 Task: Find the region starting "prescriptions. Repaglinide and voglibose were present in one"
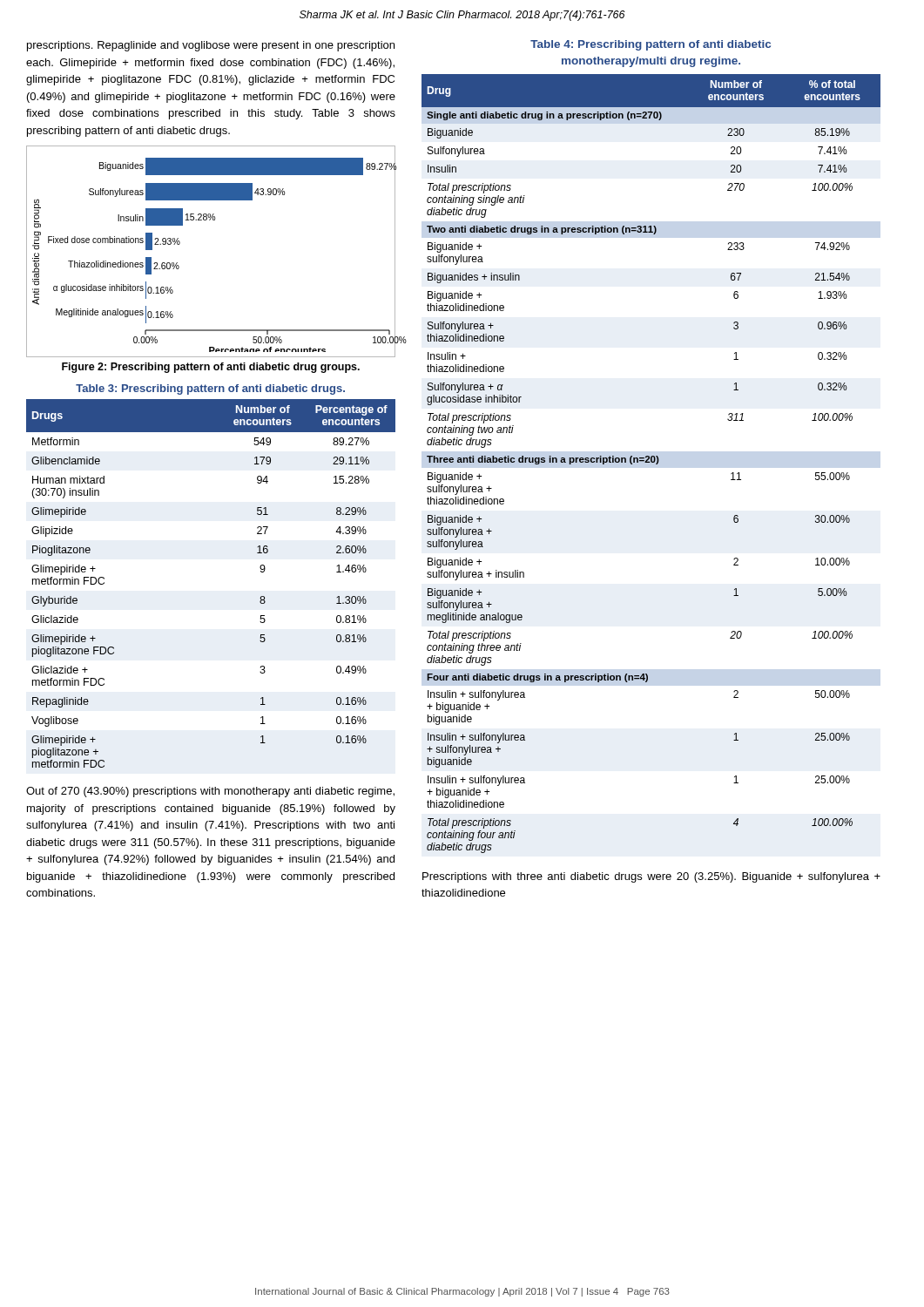[211, 88]
